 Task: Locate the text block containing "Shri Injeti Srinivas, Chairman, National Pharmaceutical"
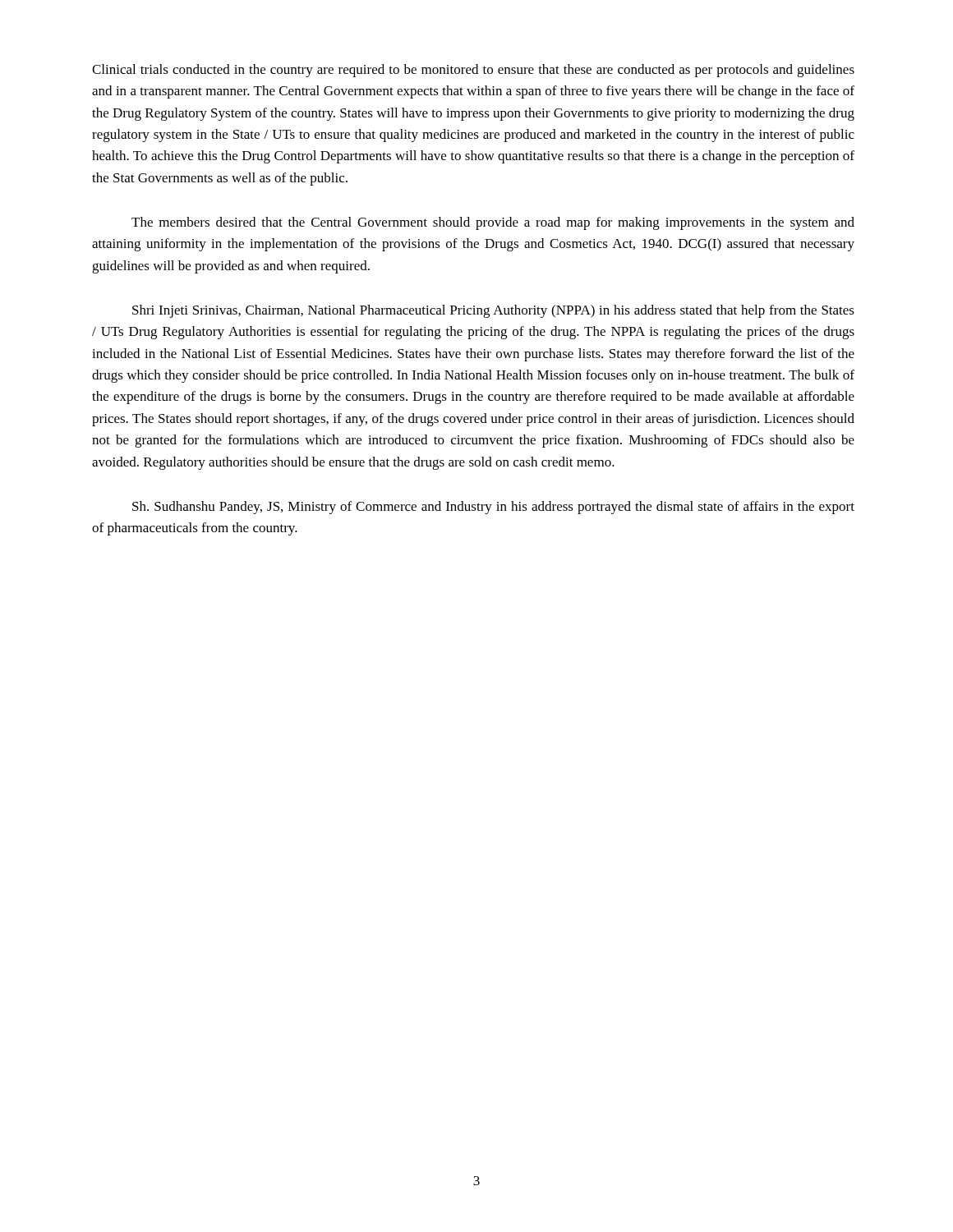pos(473,386)
